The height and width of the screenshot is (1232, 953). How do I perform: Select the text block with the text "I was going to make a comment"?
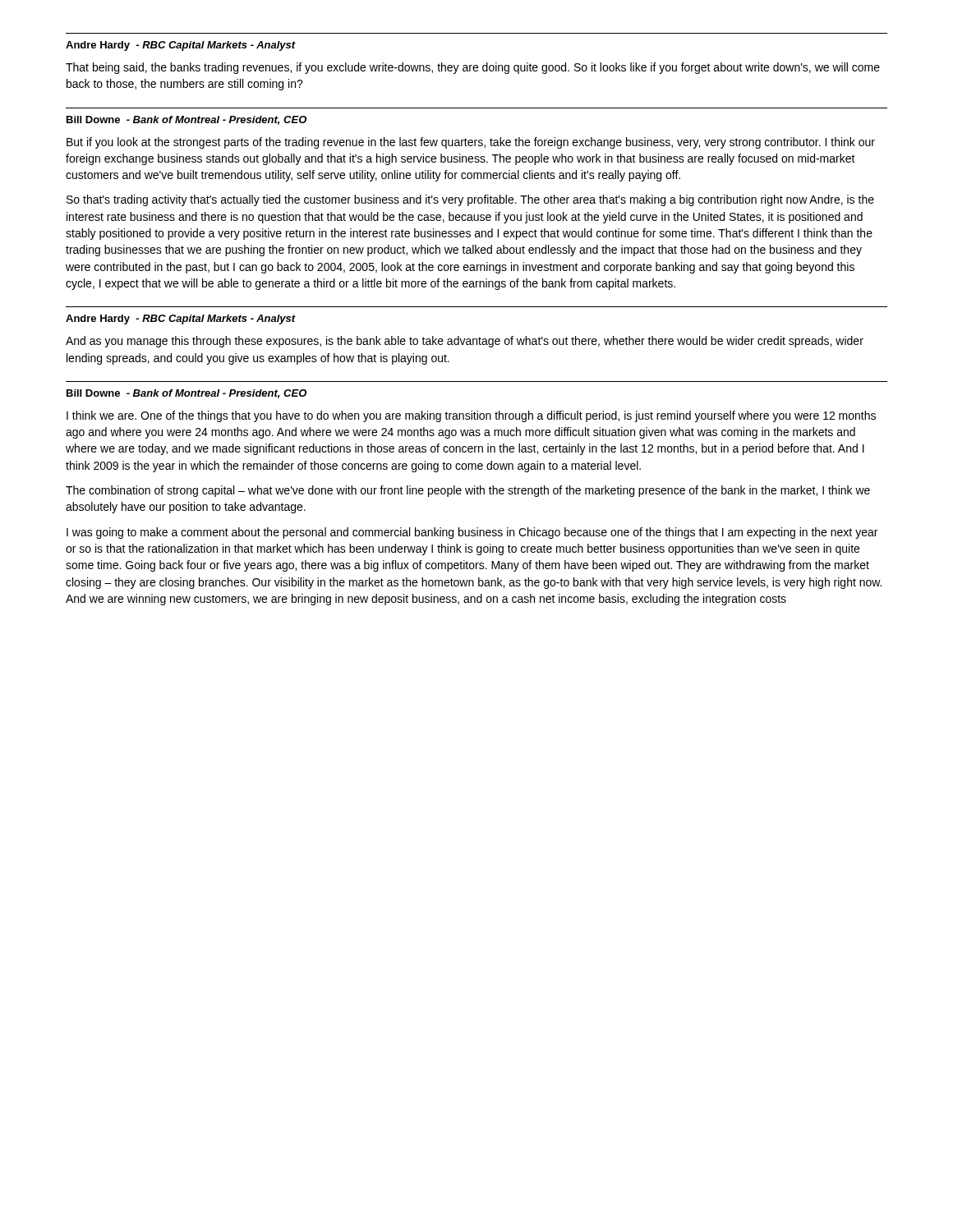pos(474,565)
